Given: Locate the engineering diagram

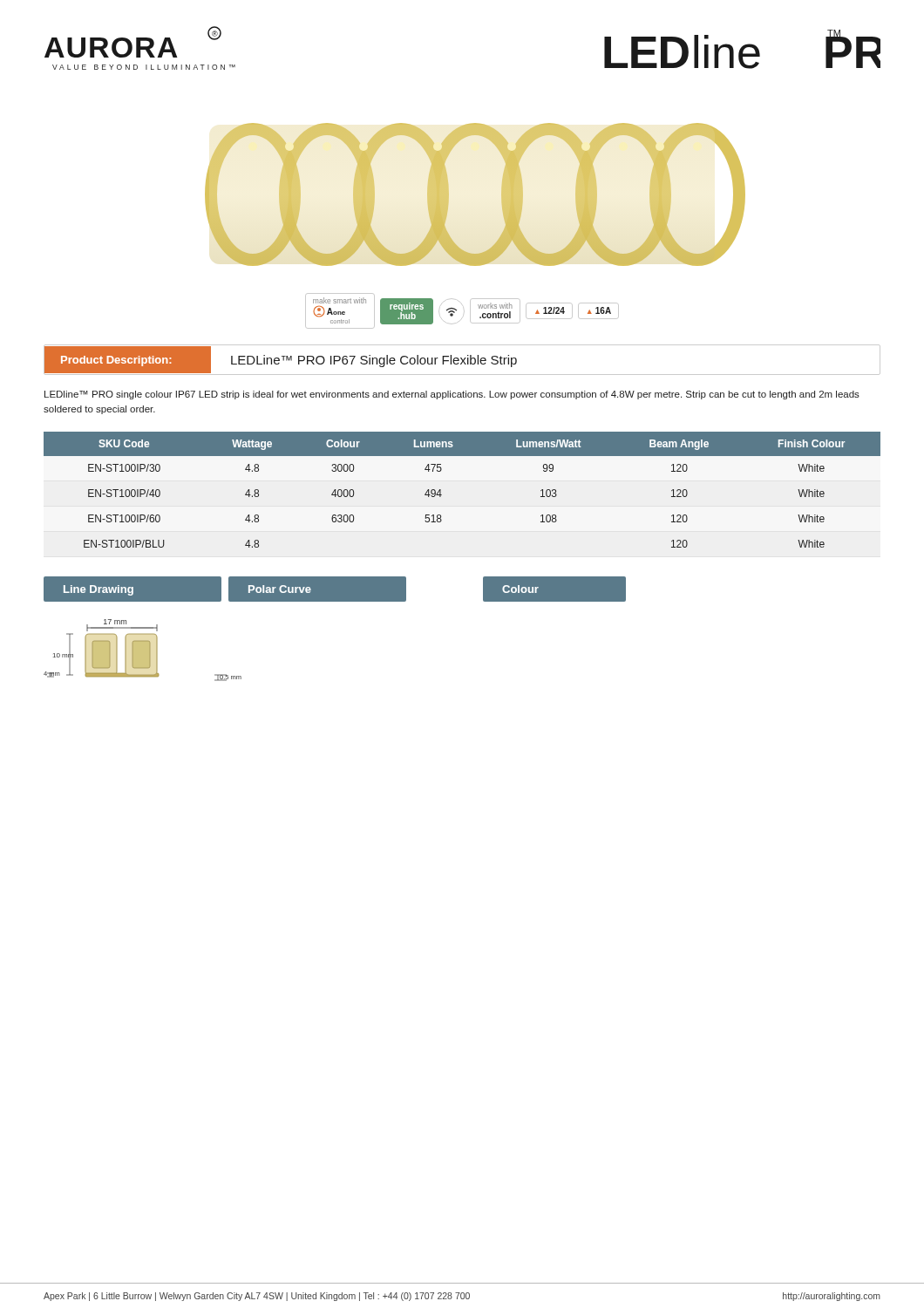Looking at the screenshot, I should [462, 655].
